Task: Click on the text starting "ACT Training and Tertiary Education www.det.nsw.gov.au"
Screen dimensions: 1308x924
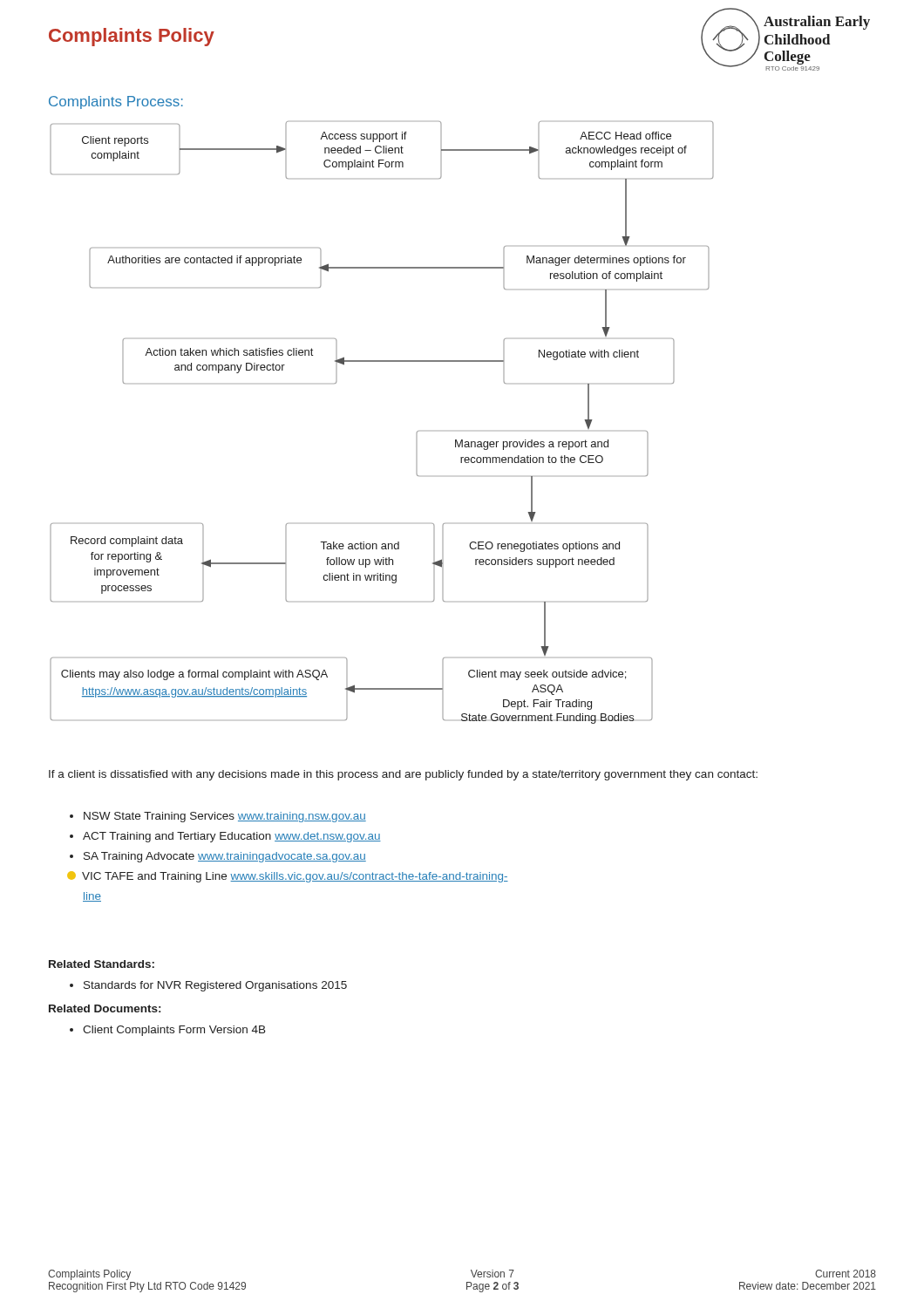Action: click(232, 836)
